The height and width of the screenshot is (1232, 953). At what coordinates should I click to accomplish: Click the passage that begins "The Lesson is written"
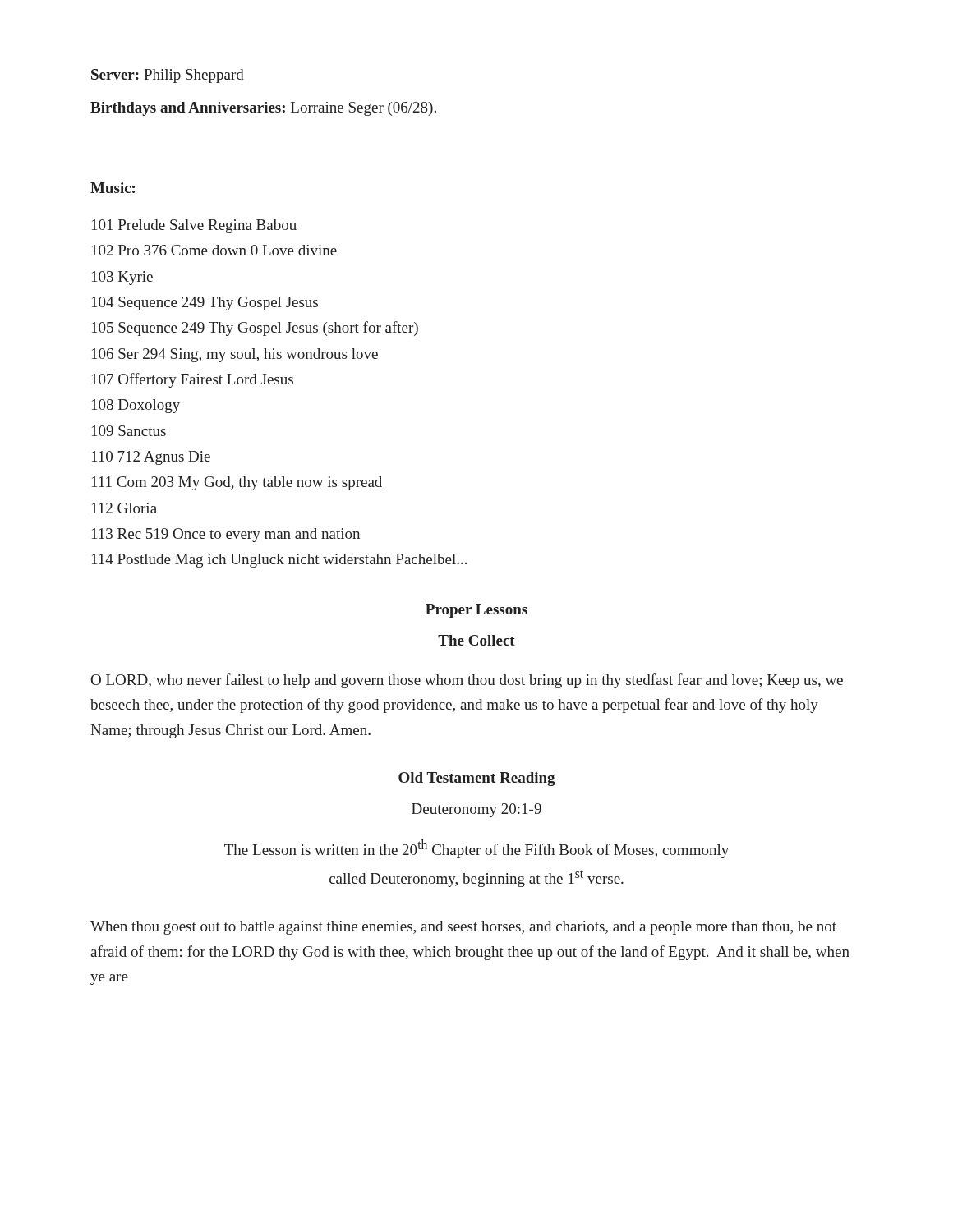tap(476, 862)
